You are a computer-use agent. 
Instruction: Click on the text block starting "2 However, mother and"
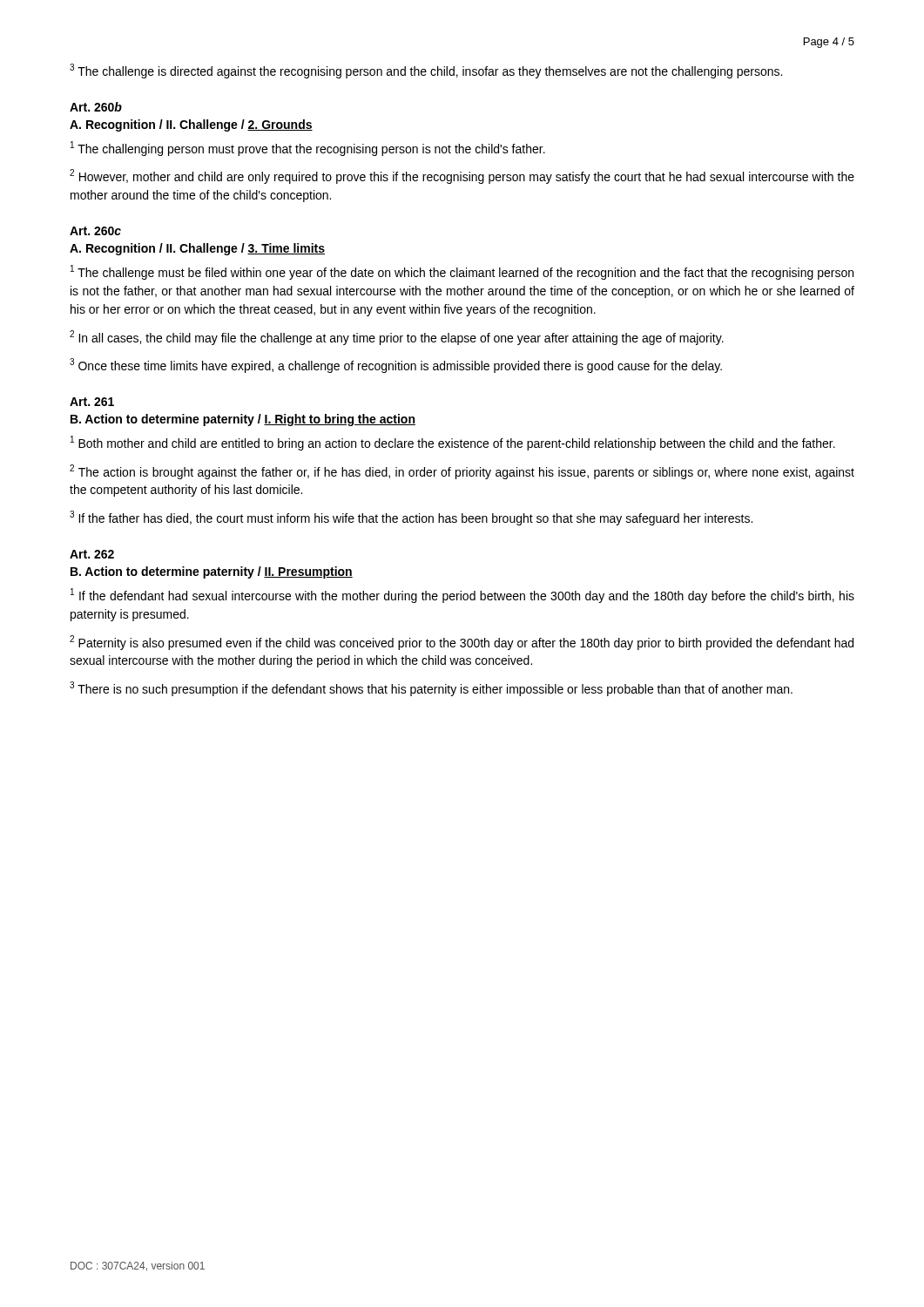(462, 185)
